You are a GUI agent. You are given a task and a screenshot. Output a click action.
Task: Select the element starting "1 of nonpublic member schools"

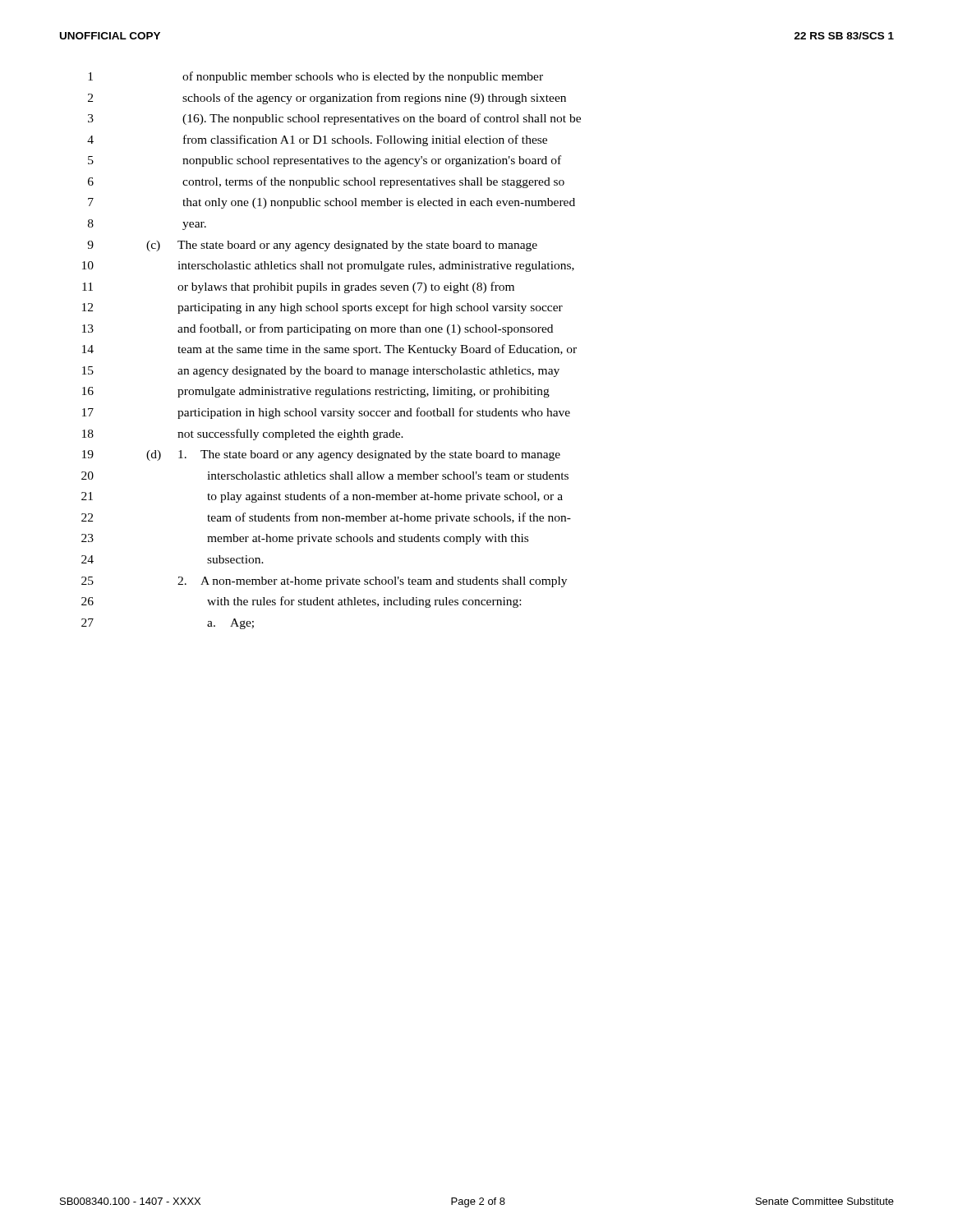(x=476, y=76)
